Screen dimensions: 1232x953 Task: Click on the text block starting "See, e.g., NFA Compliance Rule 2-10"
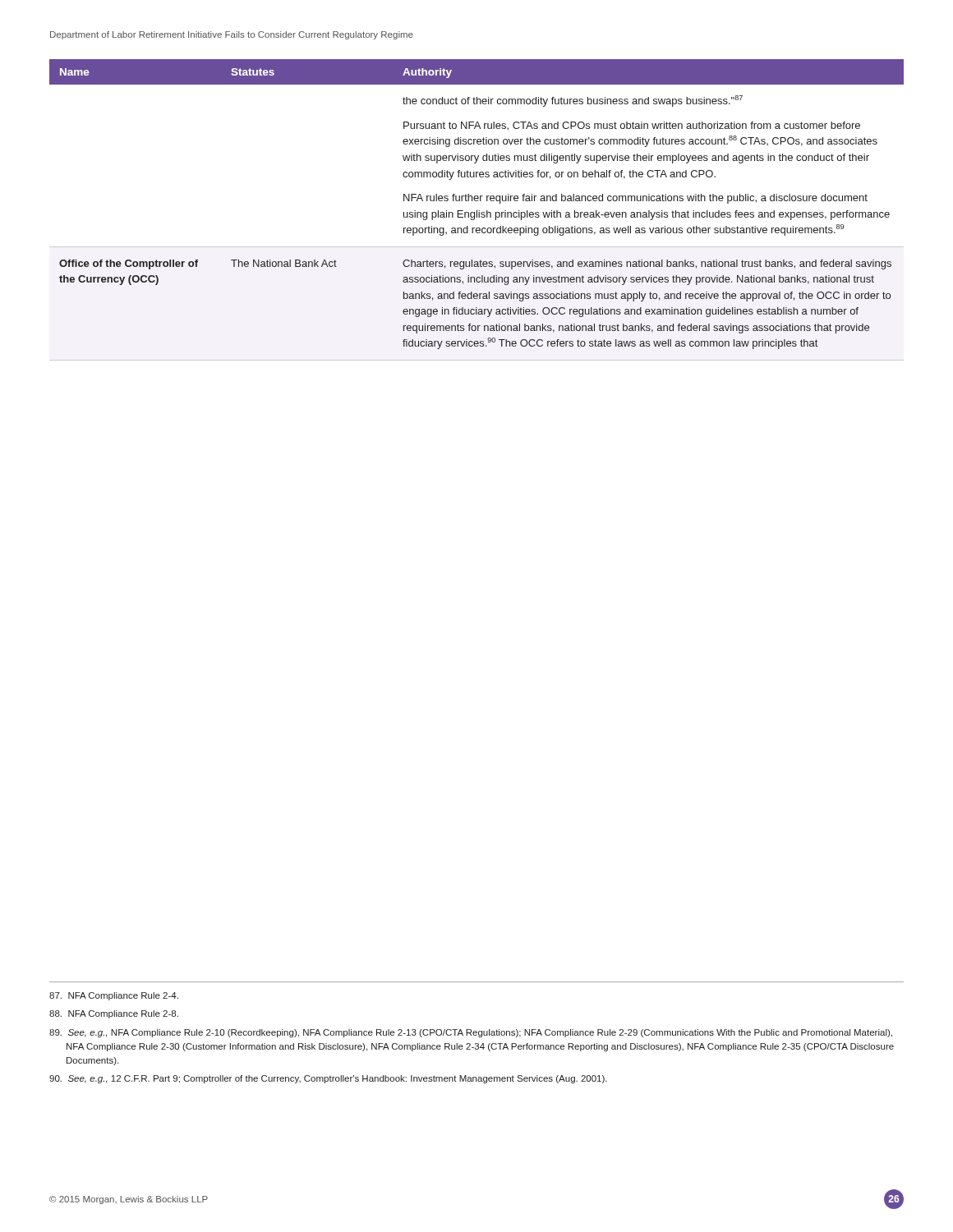pyautogui.click(x=472, y=1046)
